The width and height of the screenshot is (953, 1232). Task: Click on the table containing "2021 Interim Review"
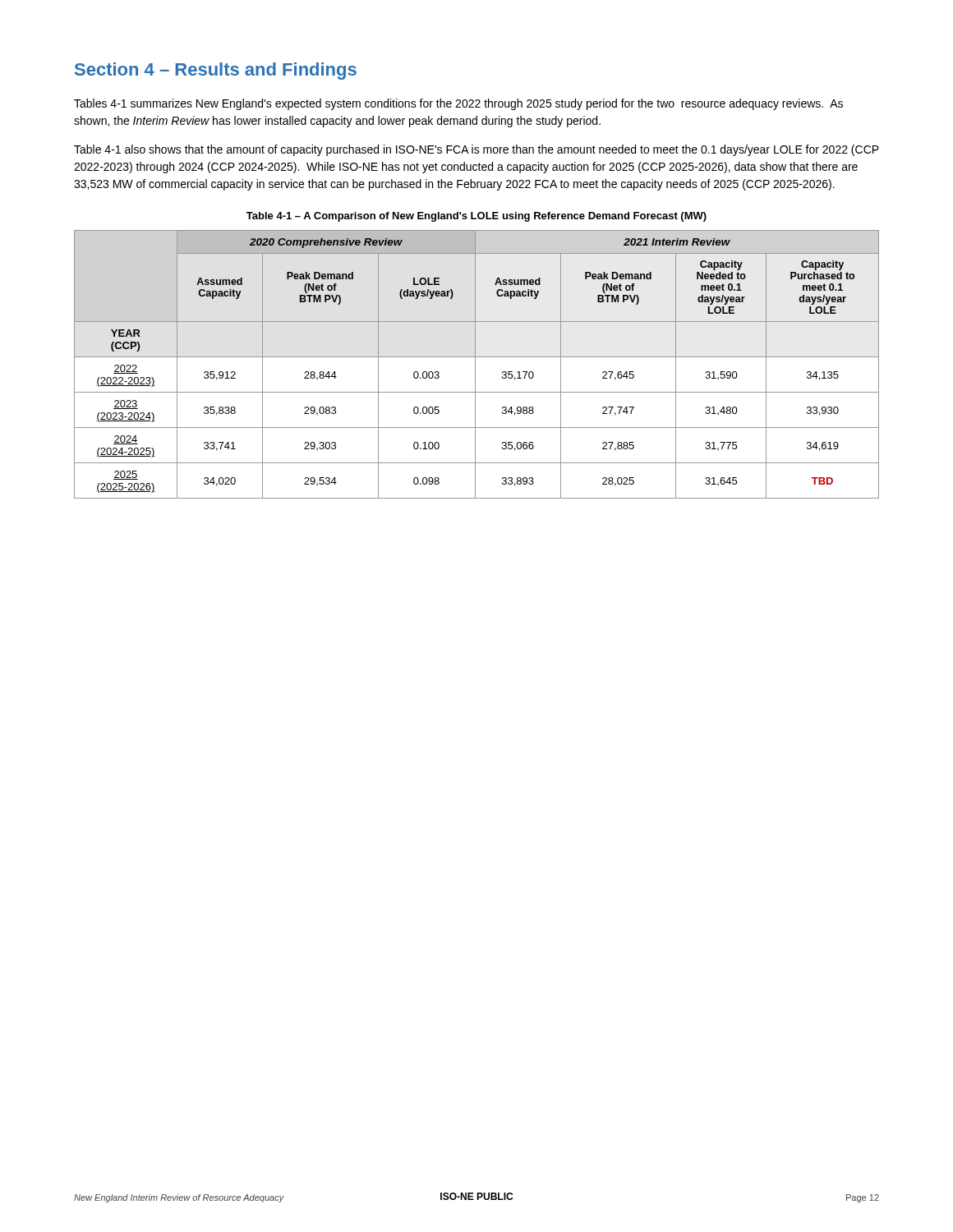point(476,364)
